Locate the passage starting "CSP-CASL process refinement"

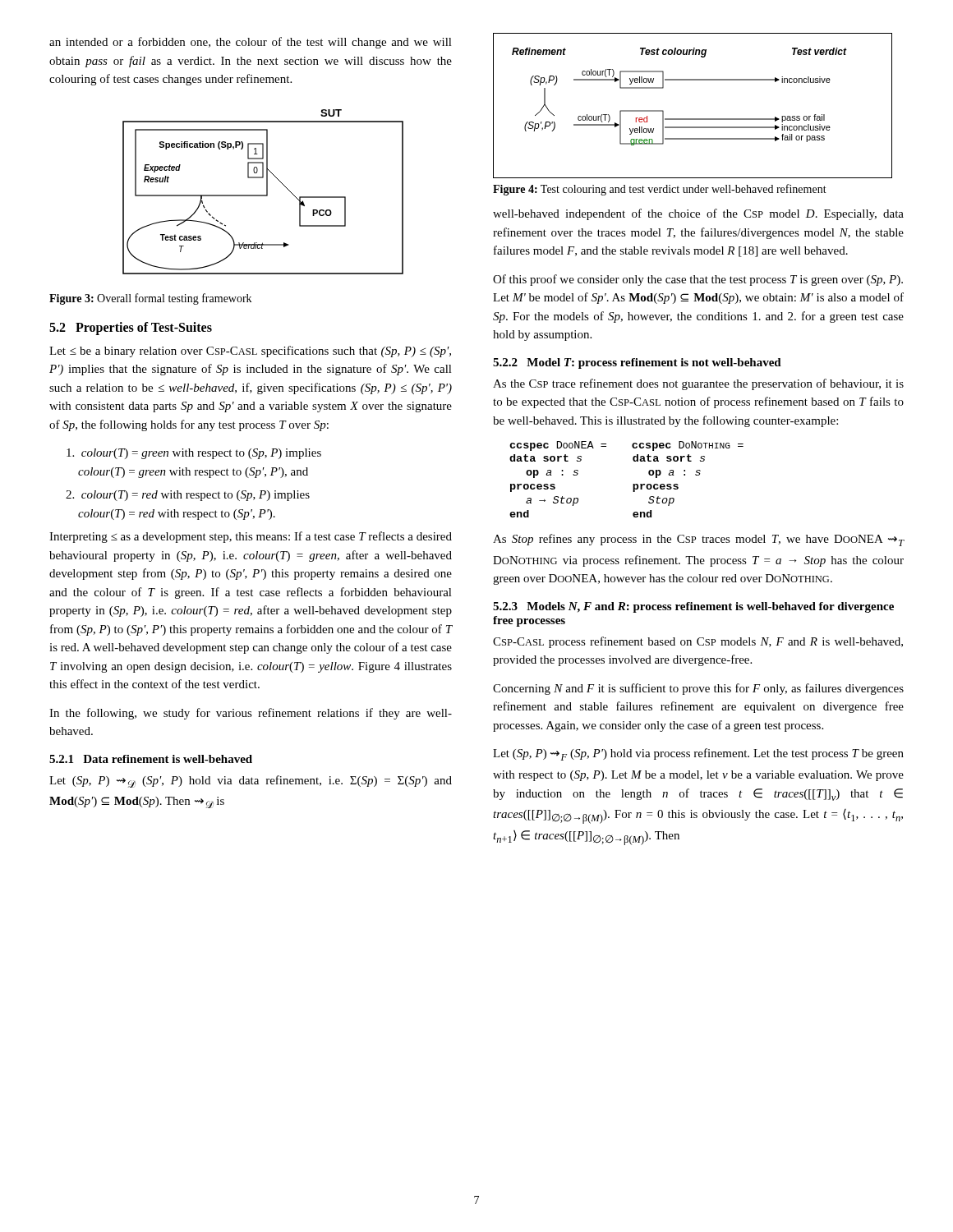click(x=698, y=650)
